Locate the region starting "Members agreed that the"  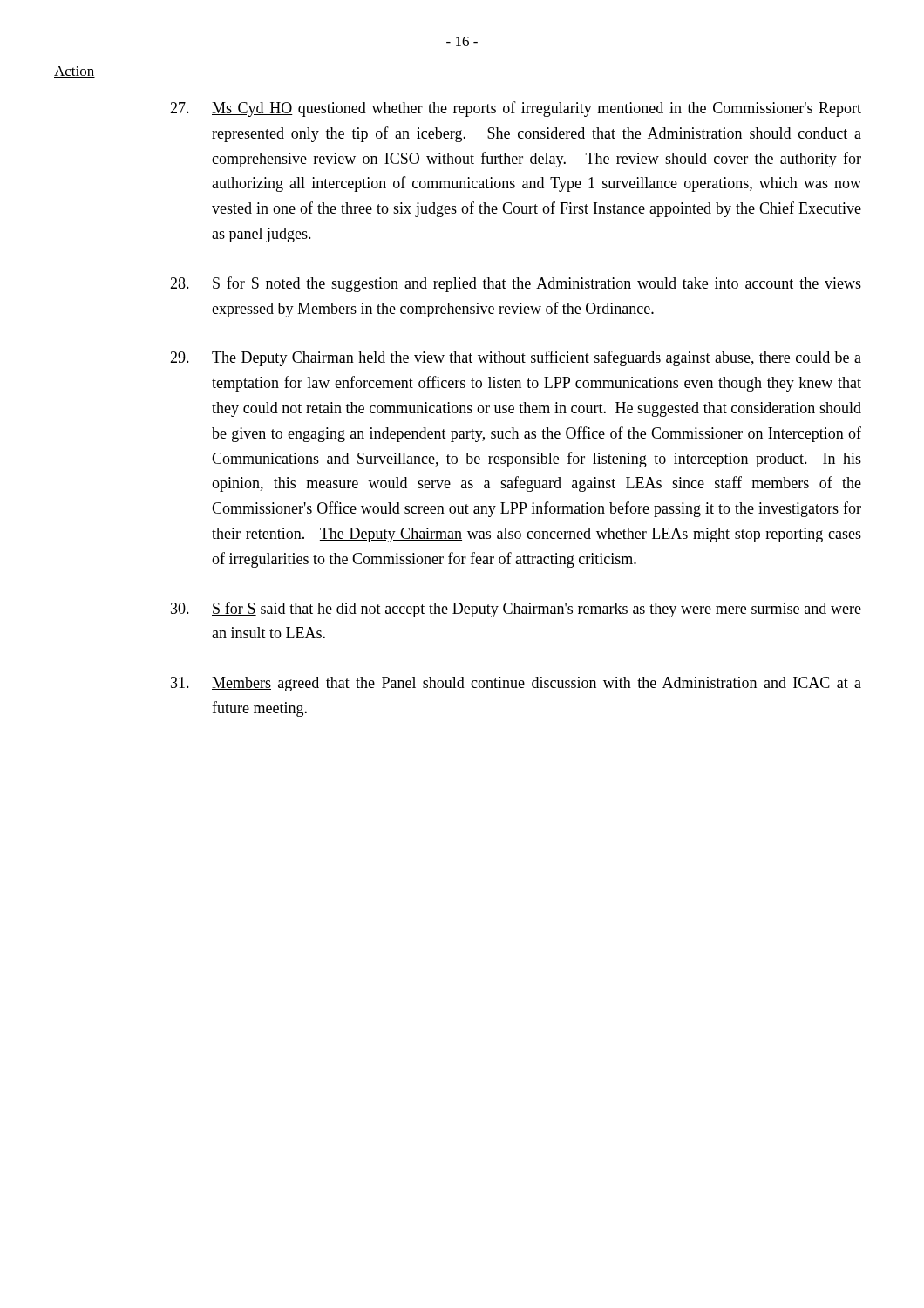[x=516, y=696]
